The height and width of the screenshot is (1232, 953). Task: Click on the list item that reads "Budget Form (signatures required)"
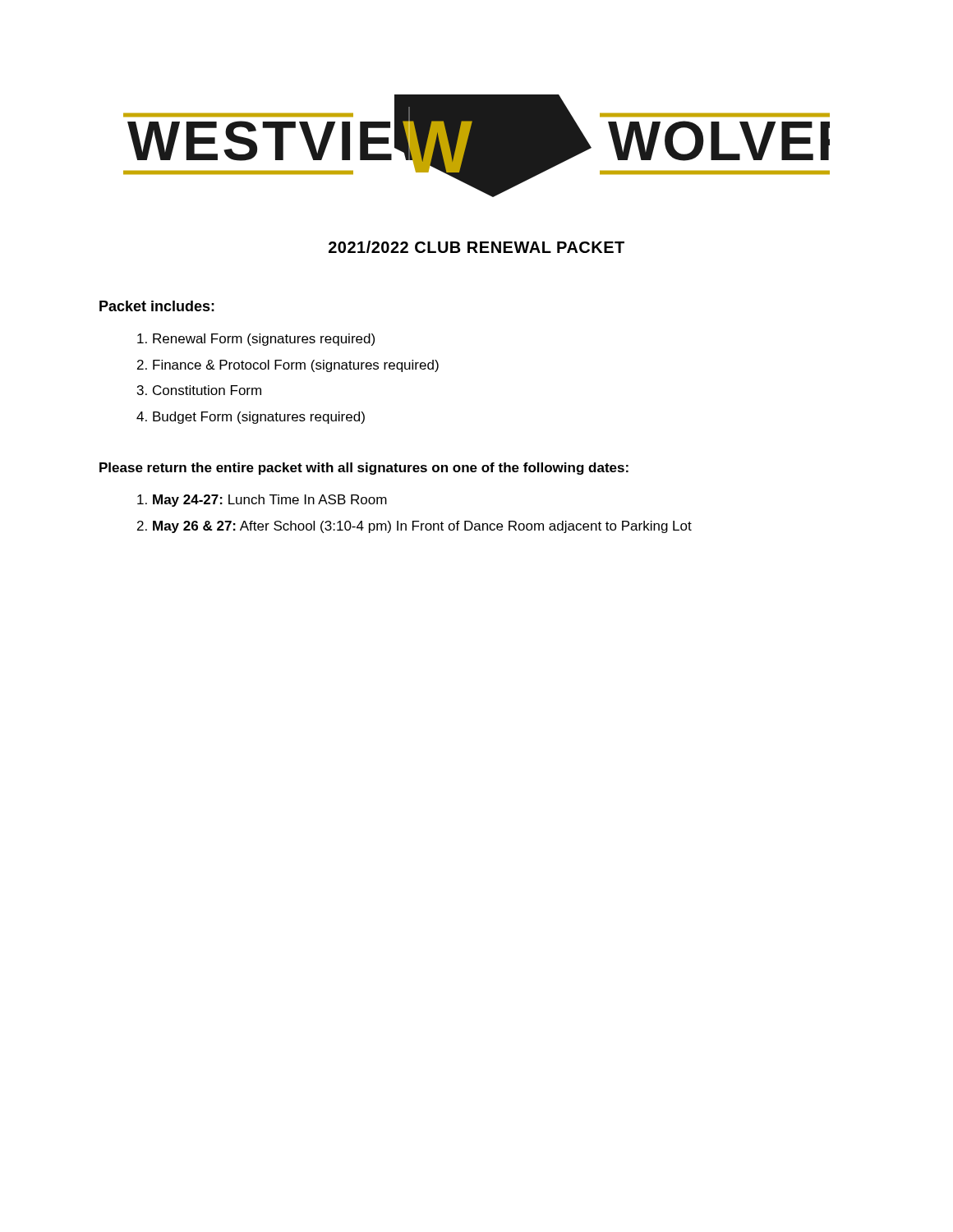pyautogui.click(x=259, y=416)
